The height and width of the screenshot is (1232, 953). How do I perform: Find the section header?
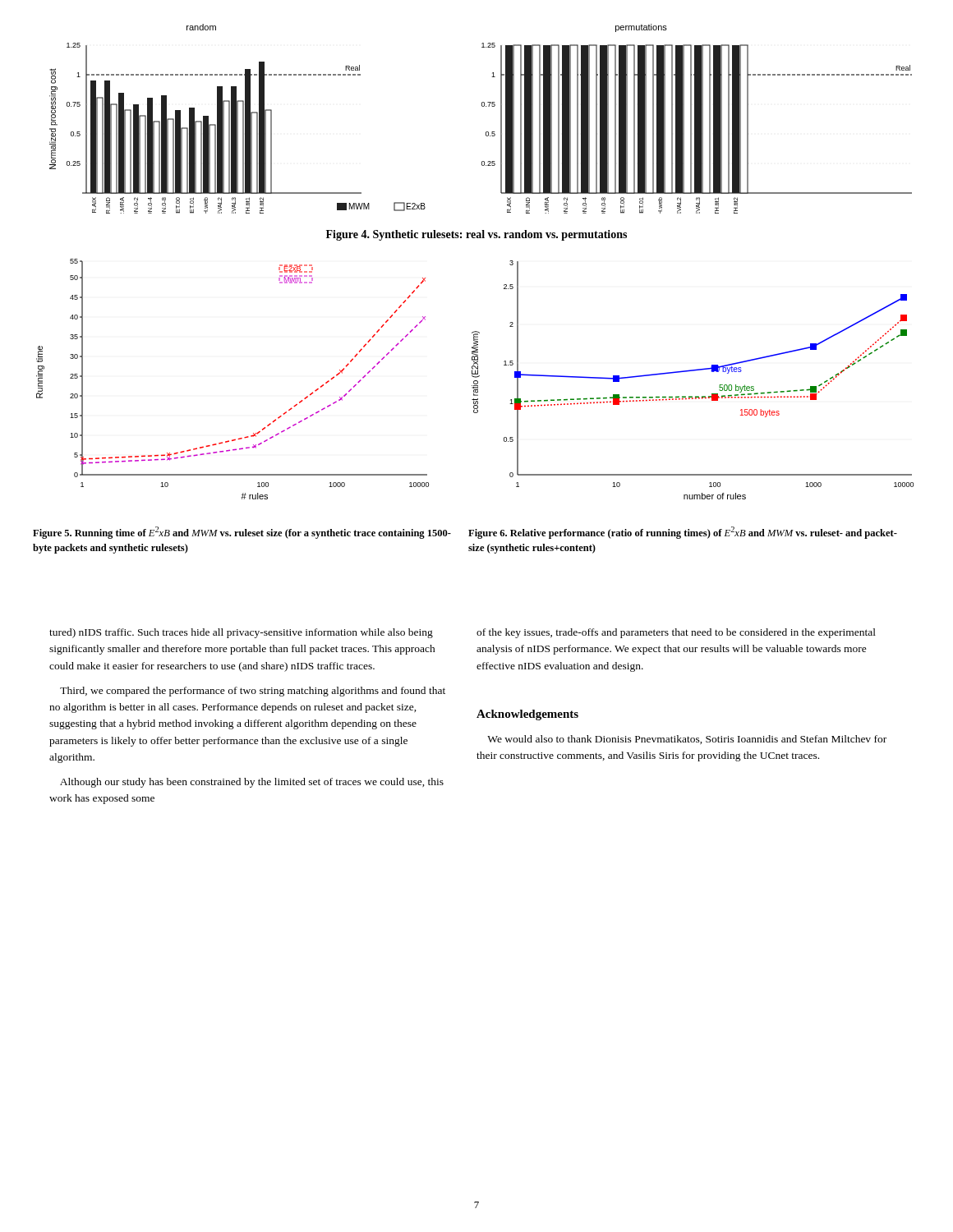click(527, 714)
